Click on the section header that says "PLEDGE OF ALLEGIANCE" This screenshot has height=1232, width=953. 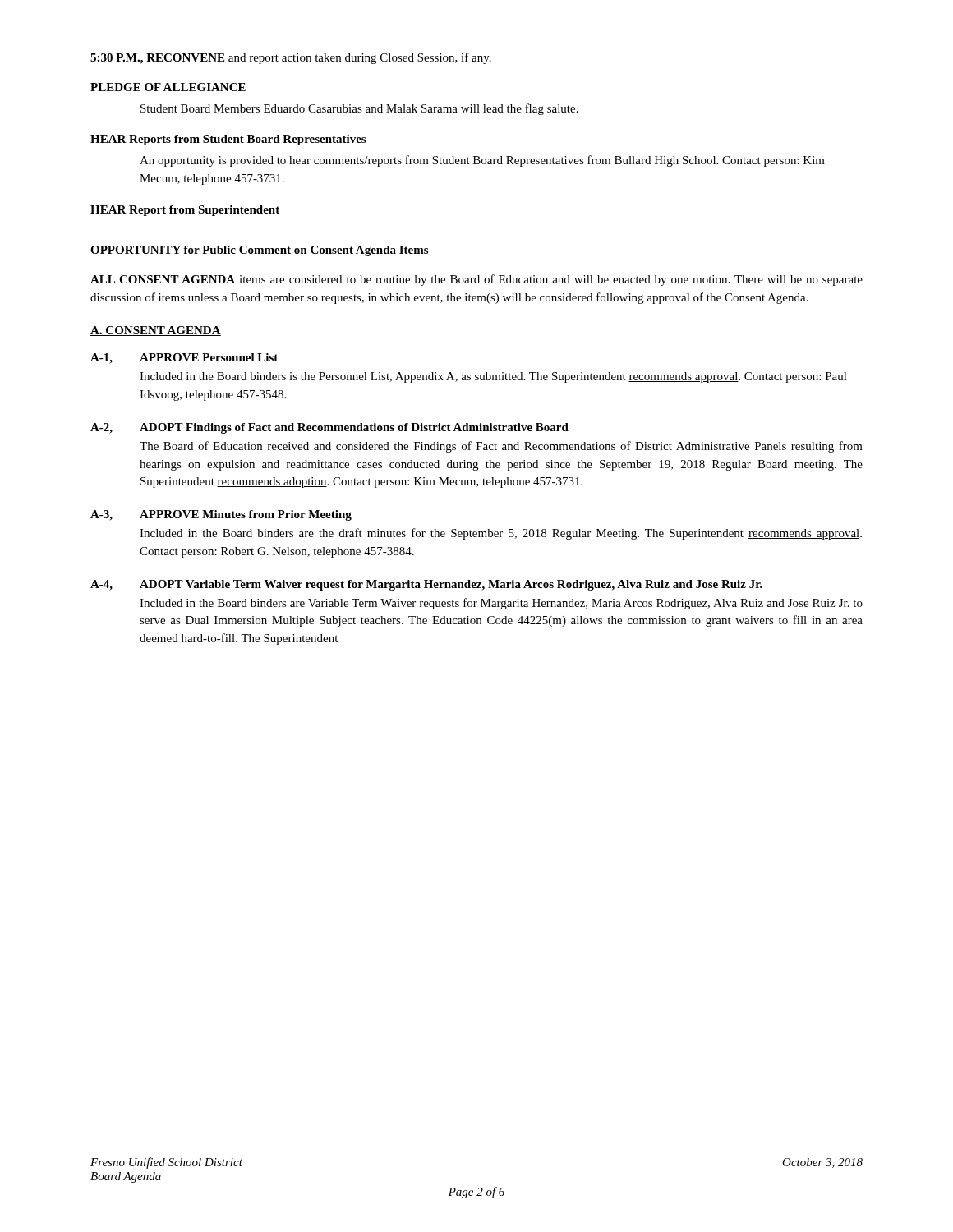pos(168,87)
